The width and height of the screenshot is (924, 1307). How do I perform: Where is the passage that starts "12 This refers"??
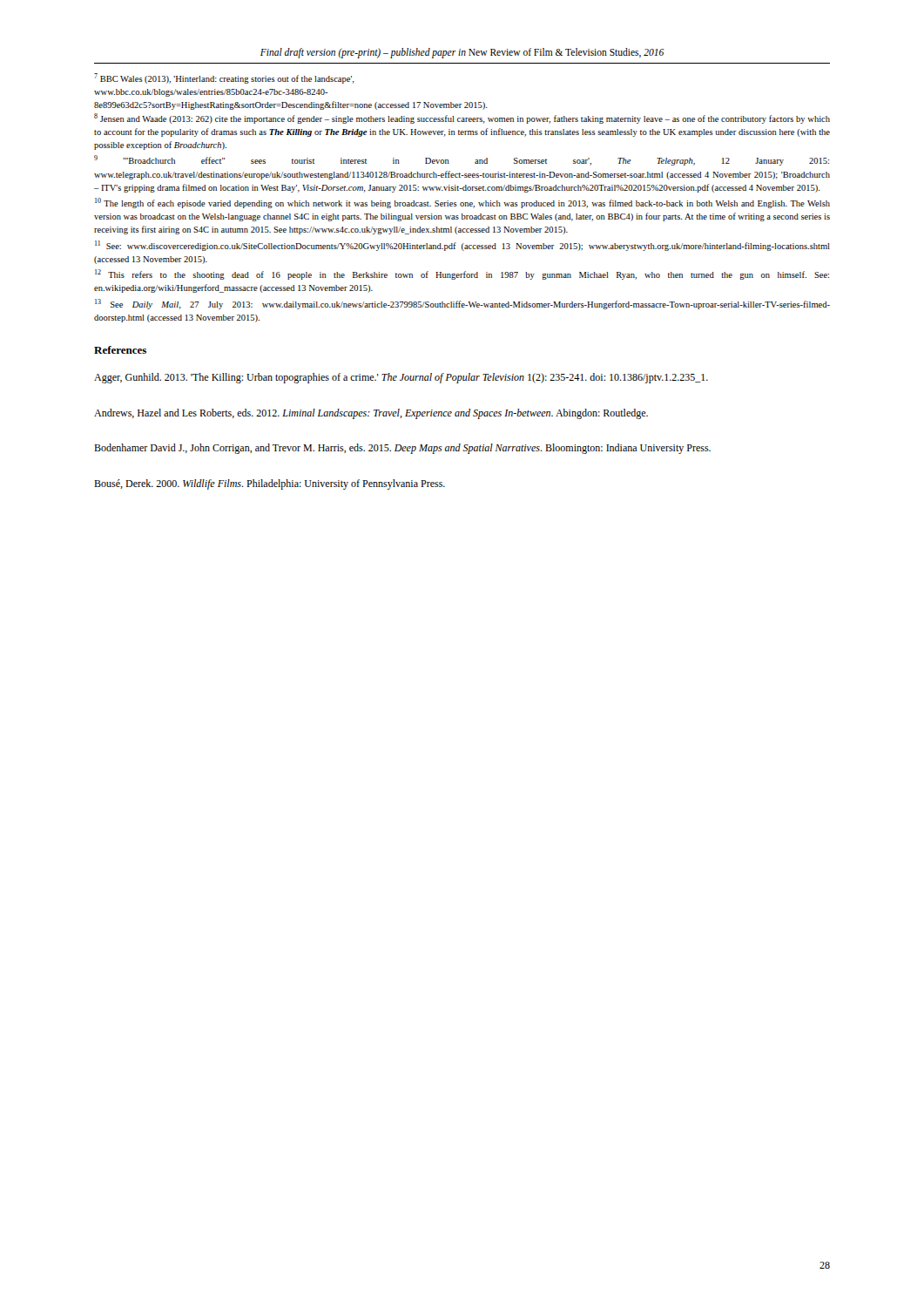click(462, 282)
